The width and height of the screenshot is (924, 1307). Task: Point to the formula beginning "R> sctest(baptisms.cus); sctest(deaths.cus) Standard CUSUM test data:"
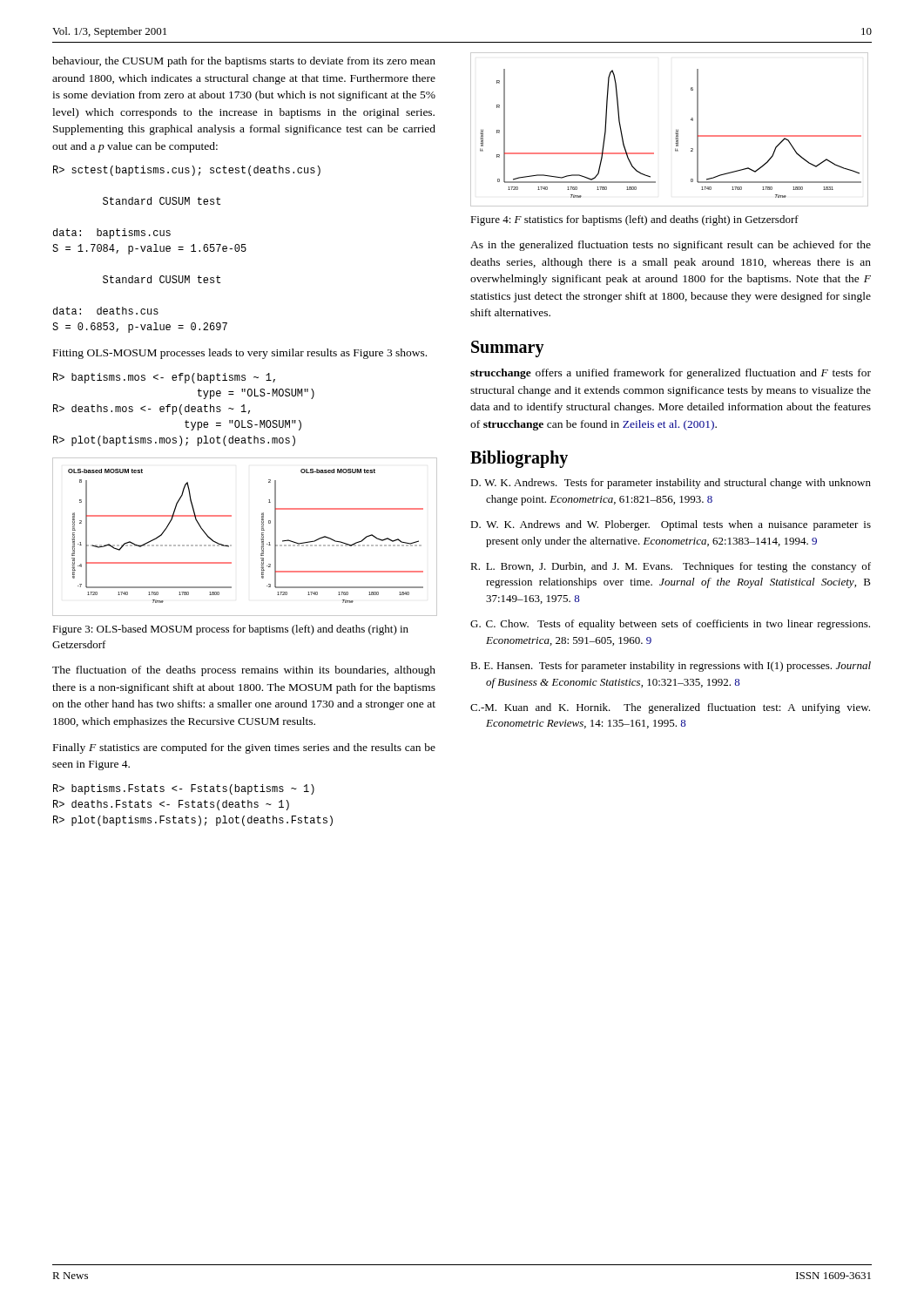coord(187,250)
